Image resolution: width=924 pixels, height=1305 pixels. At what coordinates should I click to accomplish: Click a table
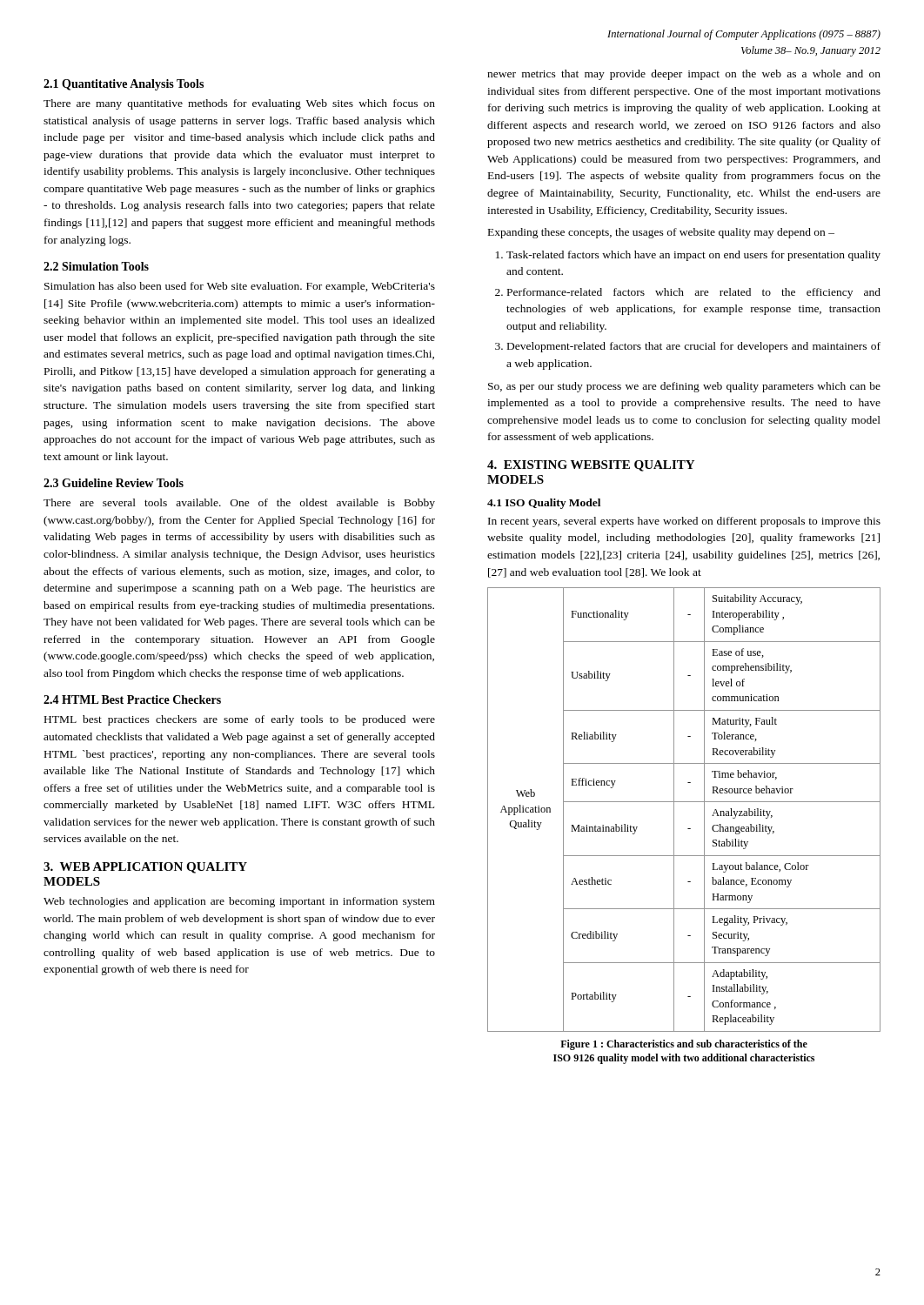(684, 809)
